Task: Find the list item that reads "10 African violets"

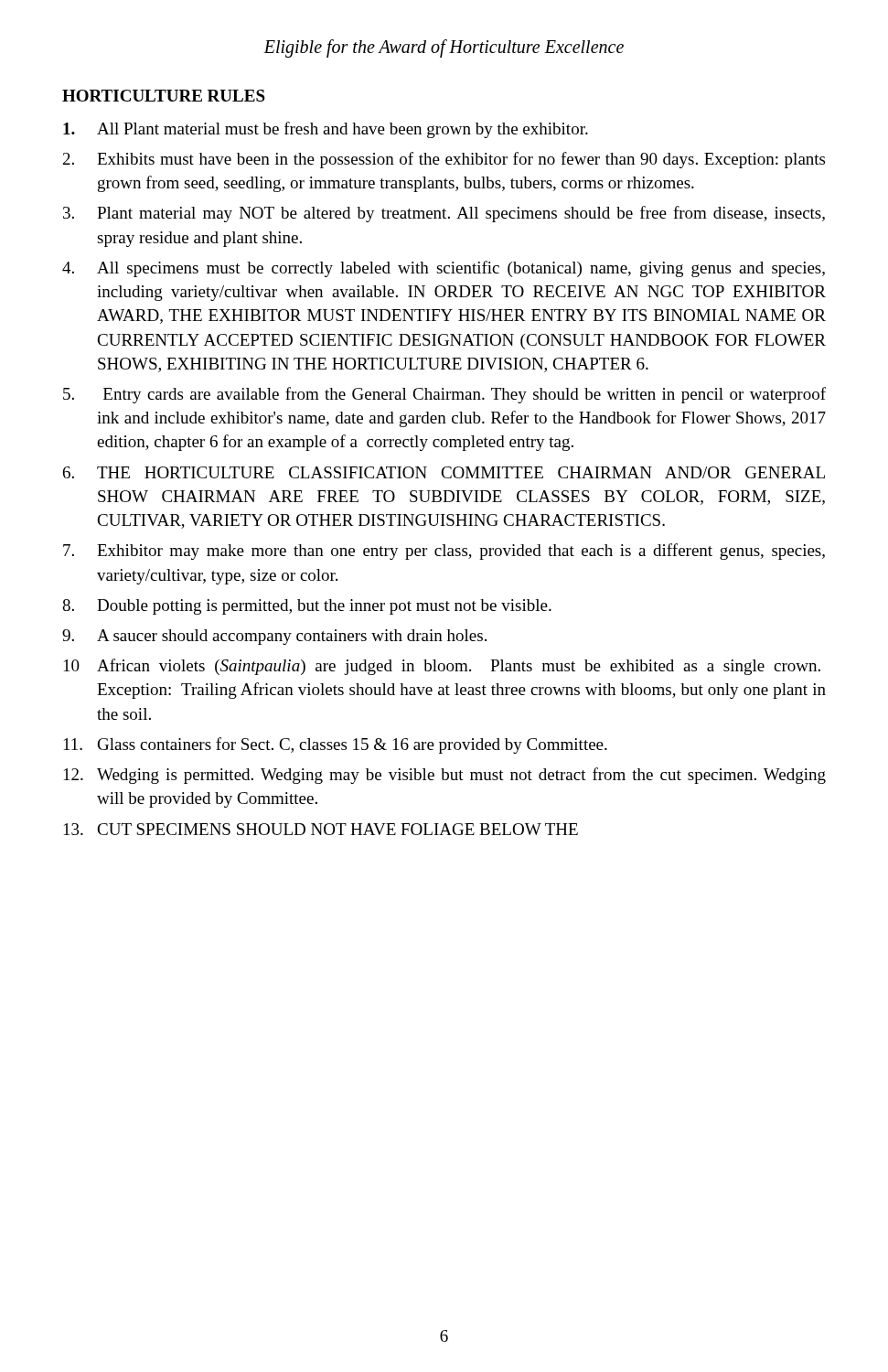Action: tap(444, 690)
